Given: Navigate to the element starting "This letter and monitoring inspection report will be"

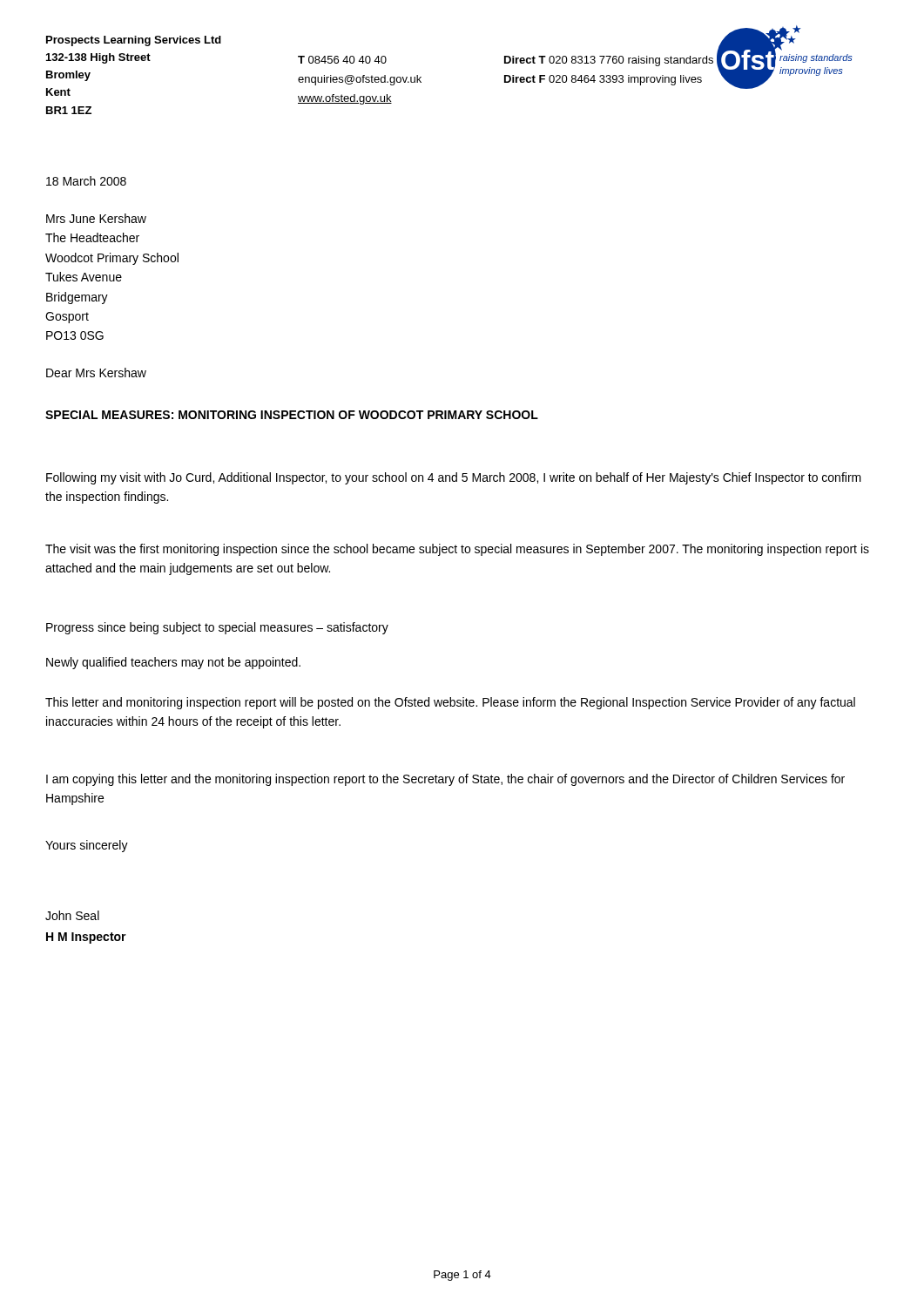Looking at the screenshot, I should 451,712.
